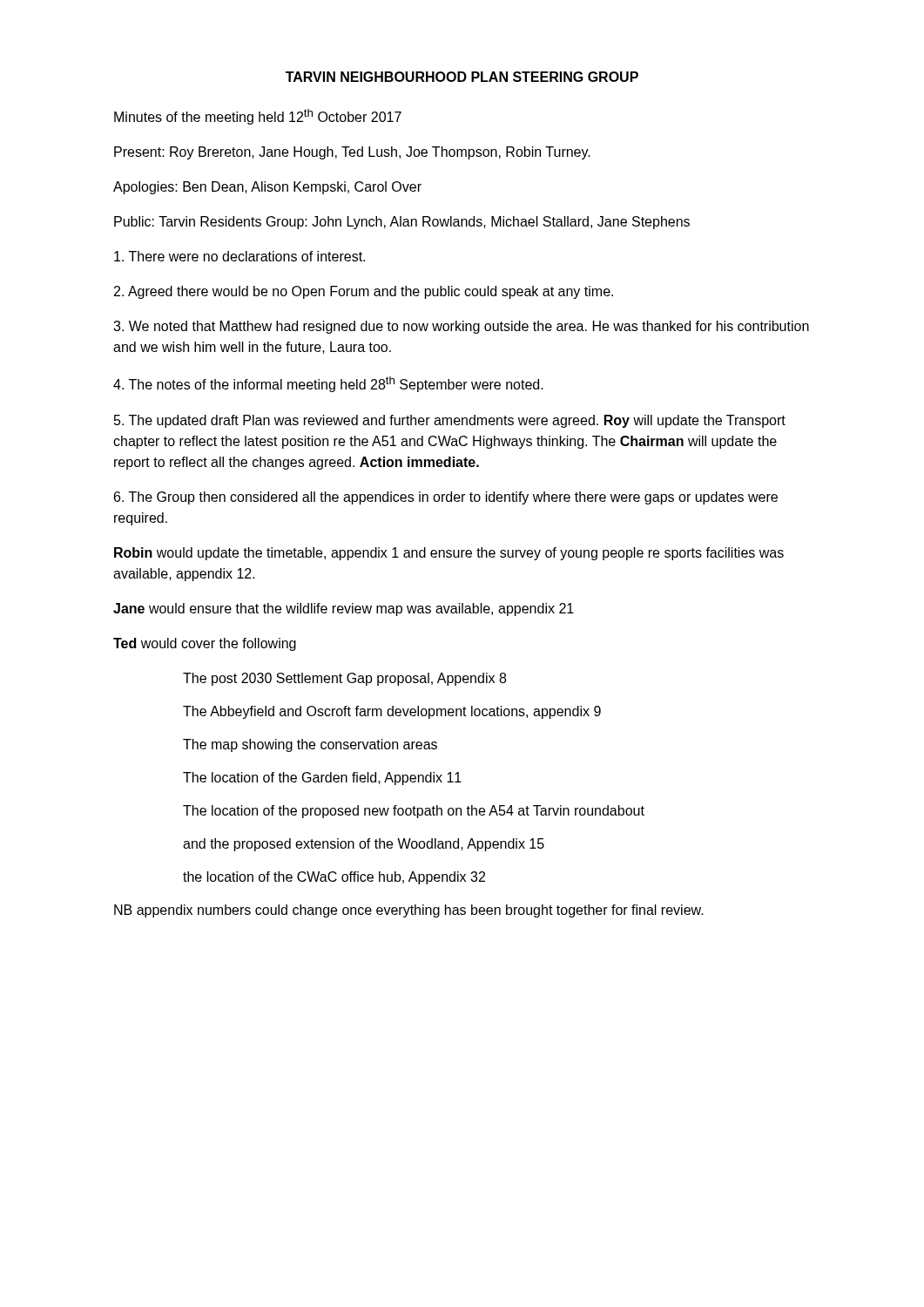This screenshot has height=1307, width=924.
Task: Point to the block starting "Minutes of the meeting"
Action: click(x=257, y=116)
